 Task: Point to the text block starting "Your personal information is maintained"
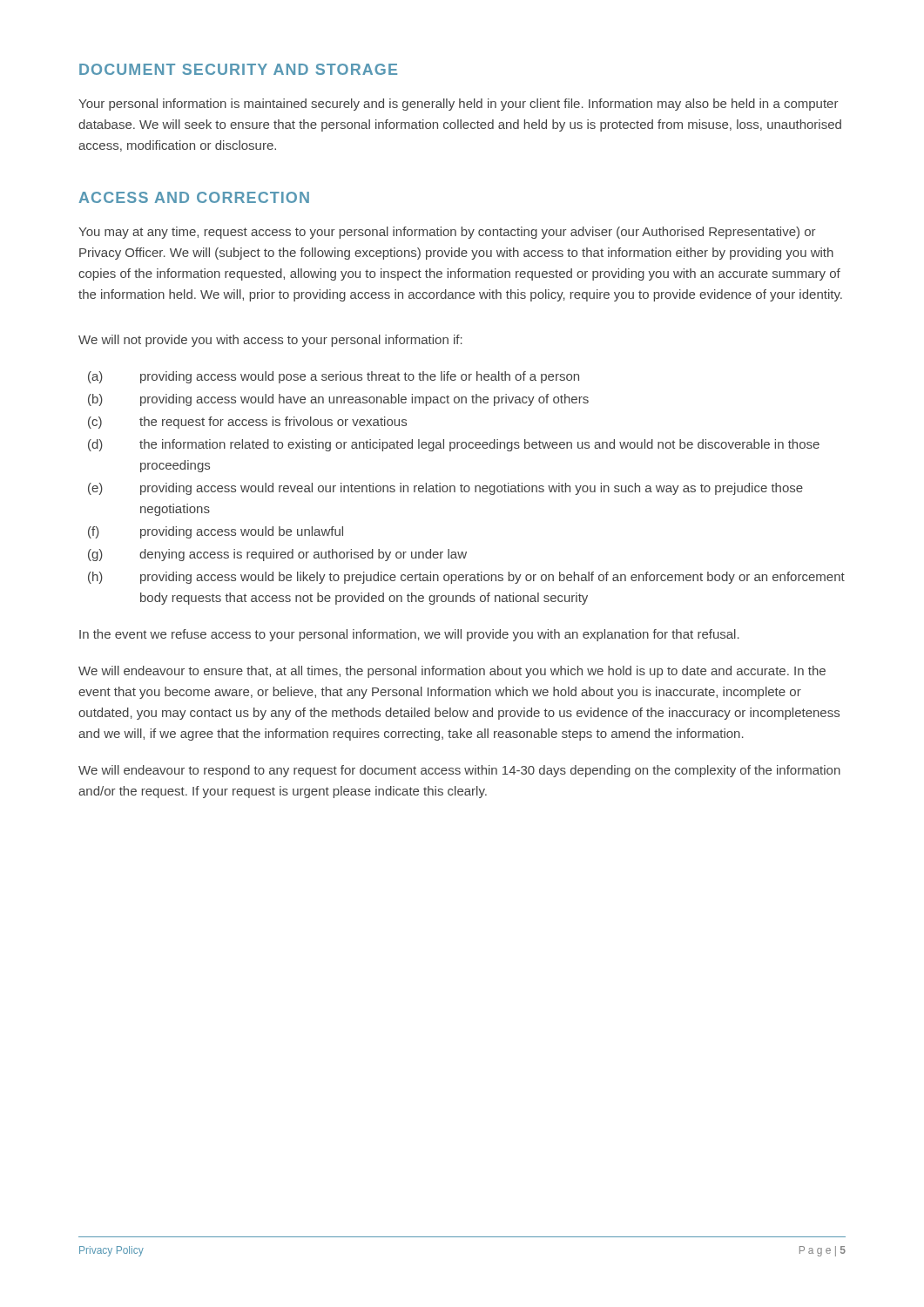[460, 124]
